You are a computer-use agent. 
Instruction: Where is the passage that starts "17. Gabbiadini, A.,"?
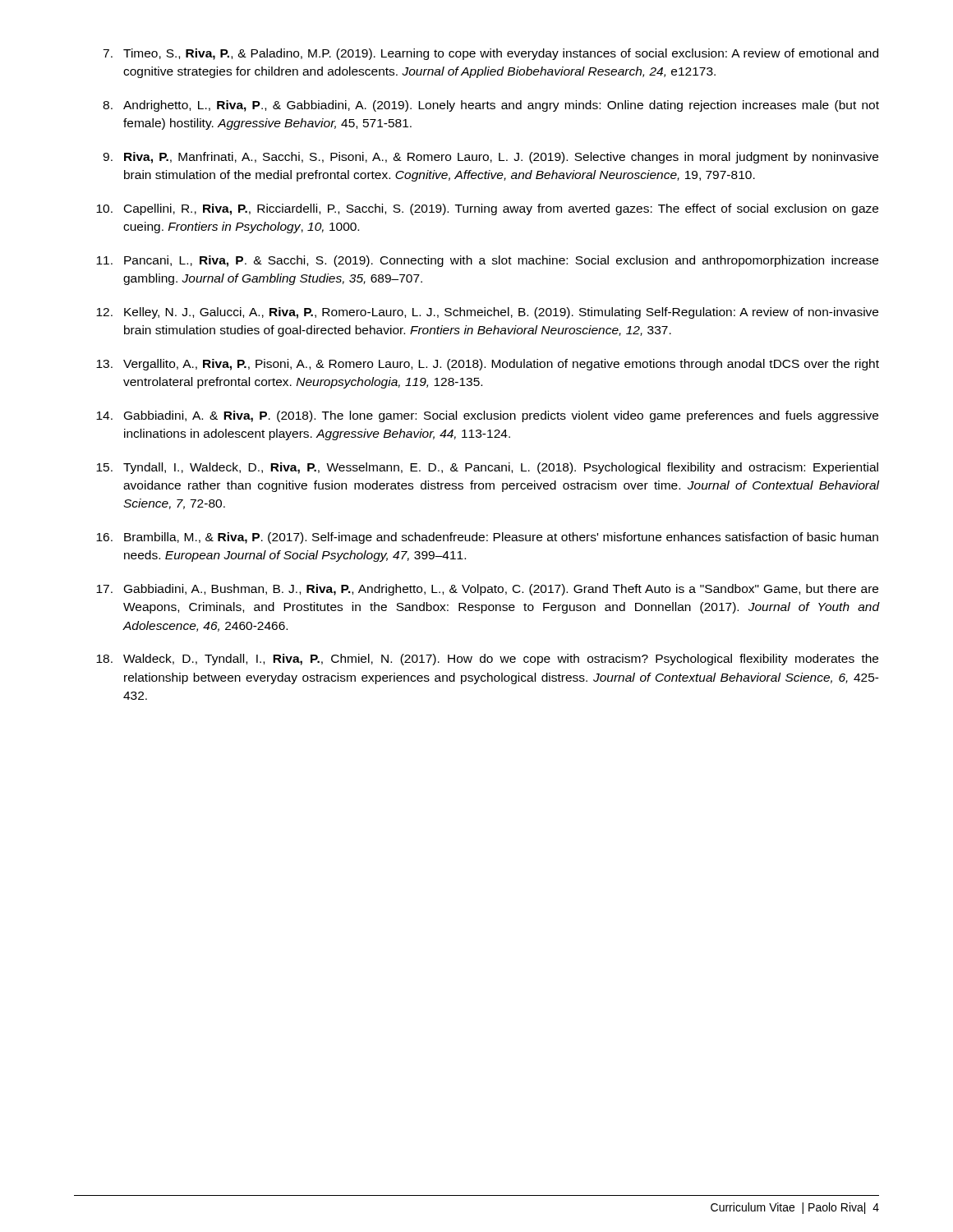[x=476, y=607]
